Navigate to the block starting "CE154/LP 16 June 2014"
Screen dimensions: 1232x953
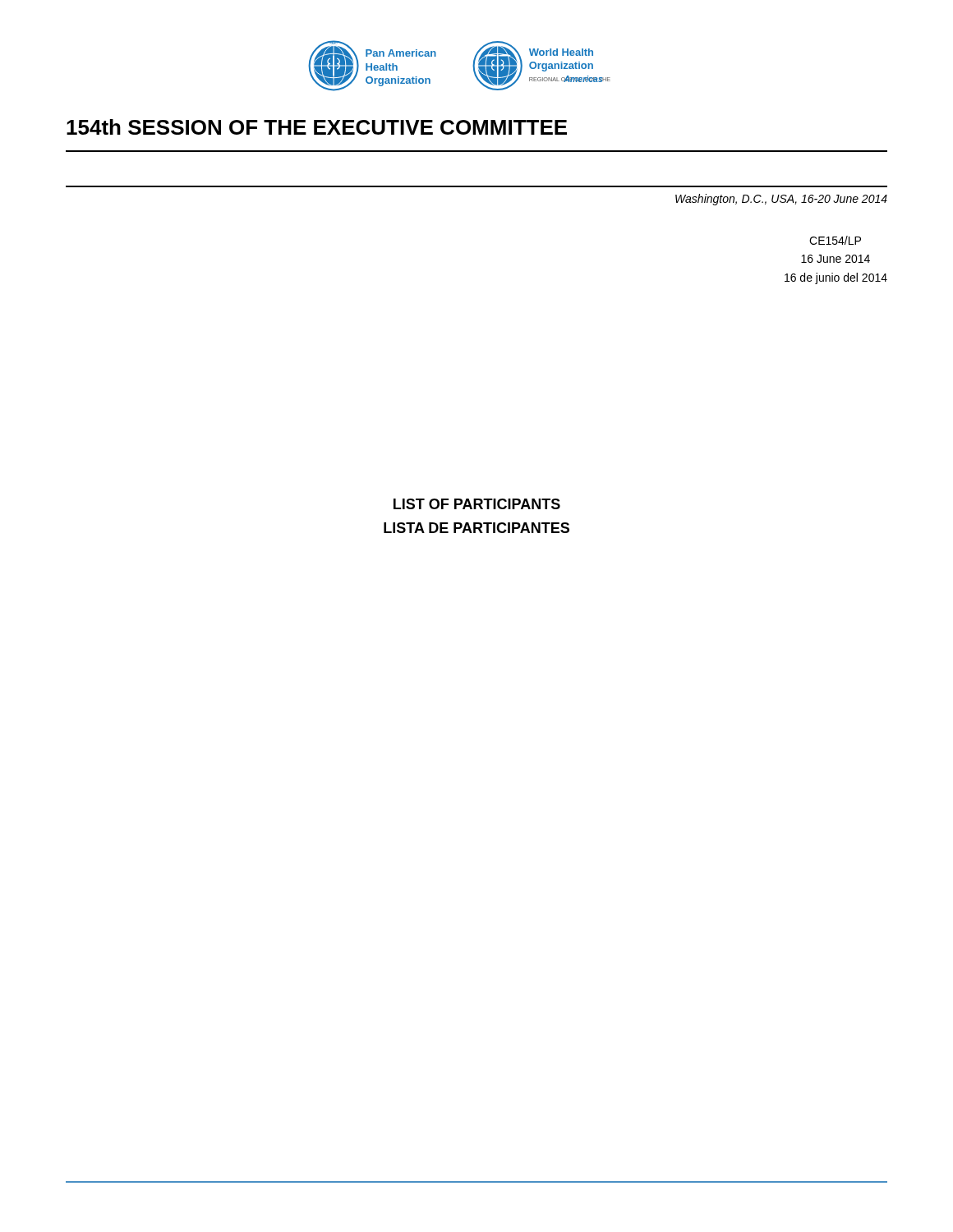(x=835, y=259)
